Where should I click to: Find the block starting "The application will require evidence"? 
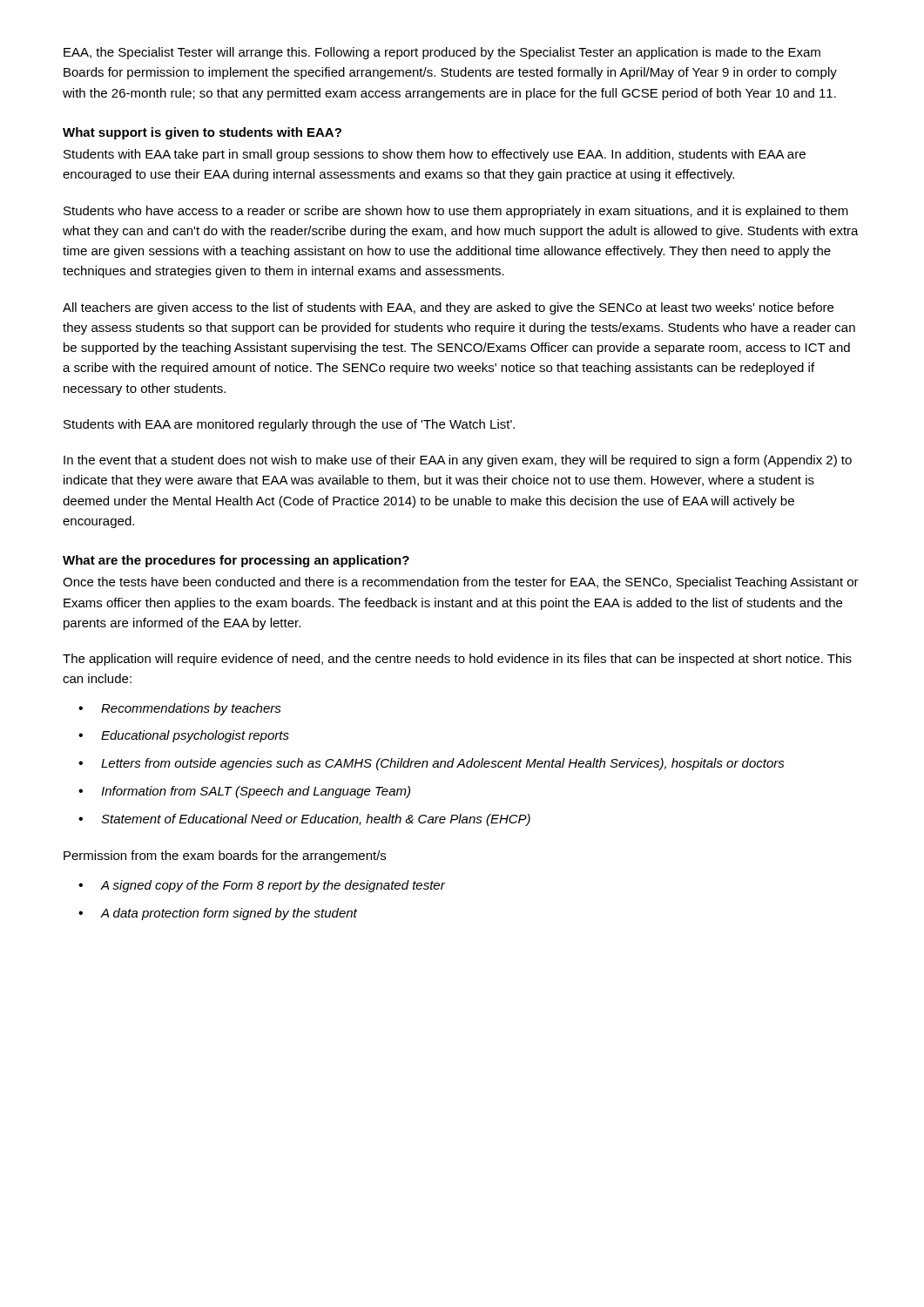click(457, 668)
